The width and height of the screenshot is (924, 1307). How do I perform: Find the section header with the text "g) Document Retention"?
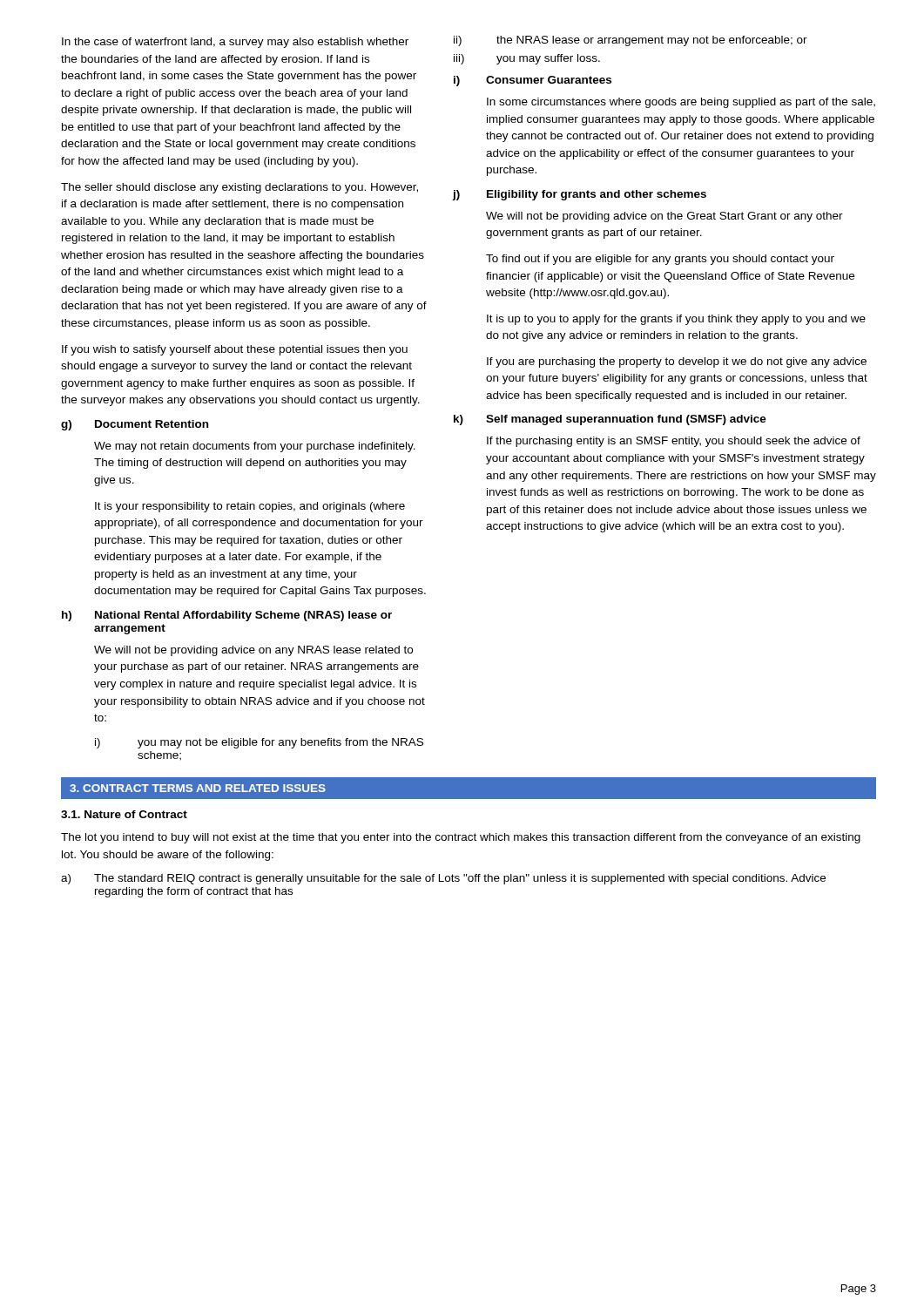135,425
